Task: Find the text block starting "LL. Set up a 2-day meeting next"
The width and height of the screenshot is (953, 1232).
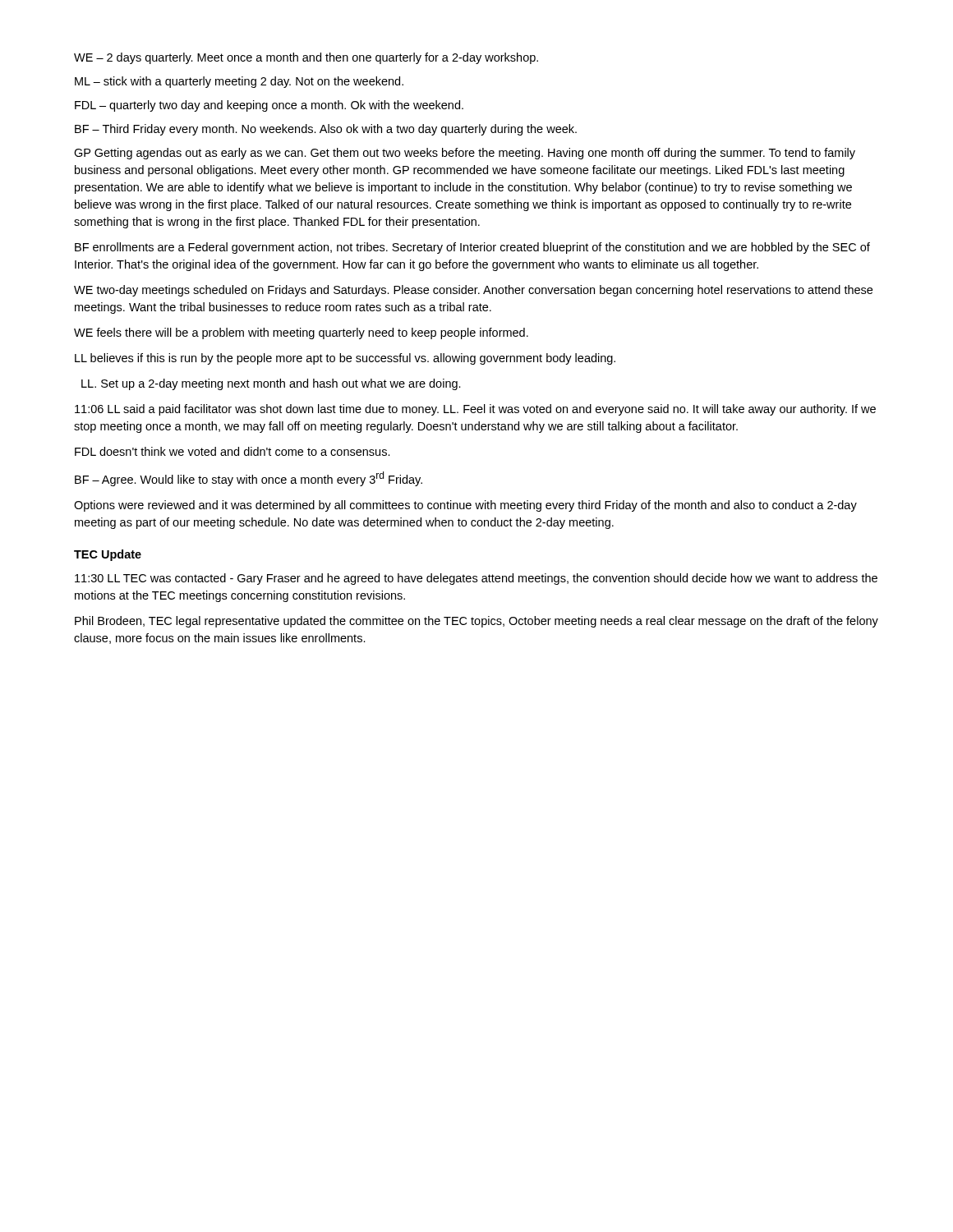Action: pyautogui.click(x=268, y=384)
